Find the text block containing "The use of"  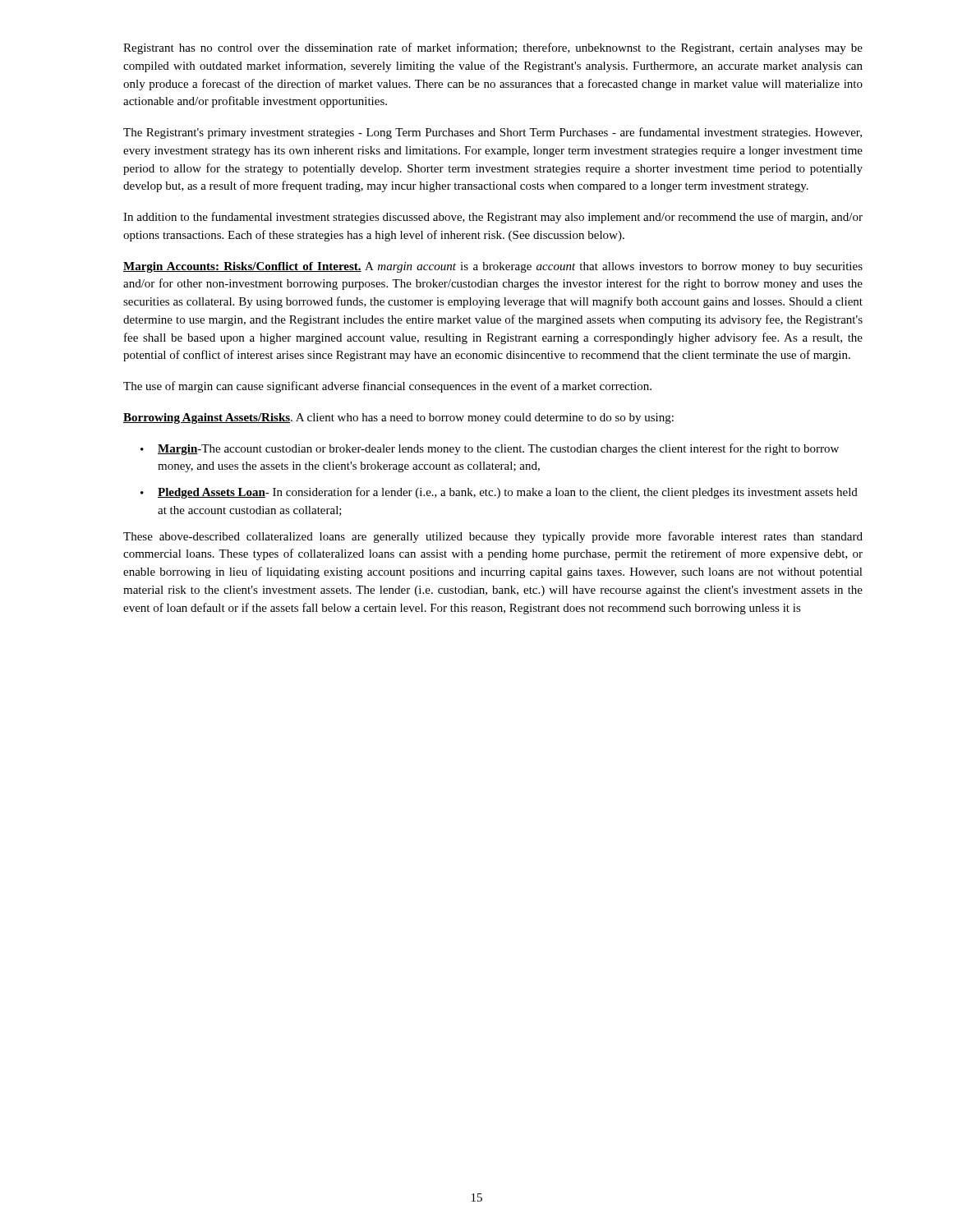(x=388, y=386)
